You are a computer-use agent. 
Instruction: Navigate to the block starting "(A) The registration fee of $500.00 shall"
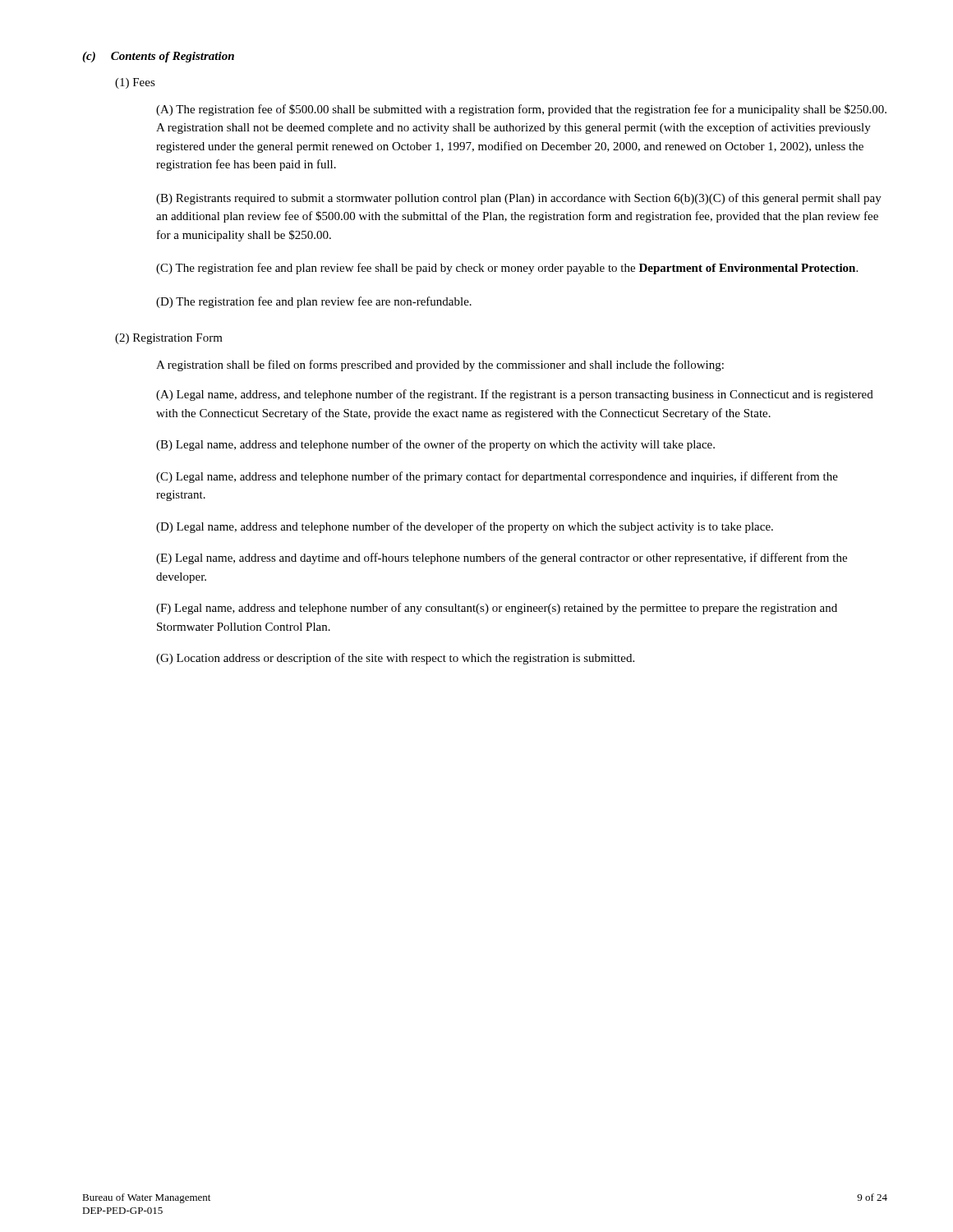click(x=522, y=137)
